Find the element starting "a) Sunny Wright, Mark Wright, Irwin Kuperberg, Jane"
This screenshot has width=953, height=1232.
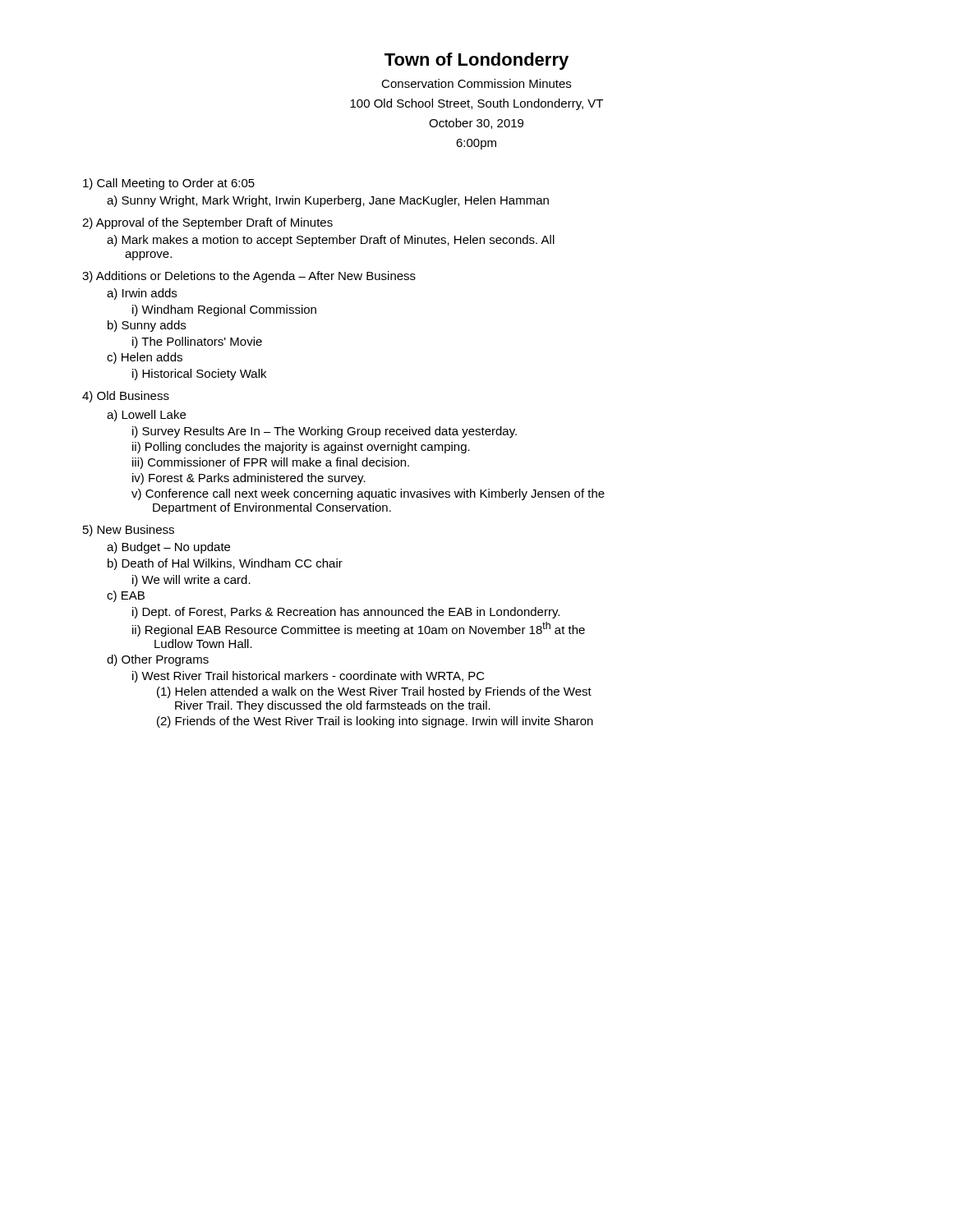pyautogui.click(x=328, y=200)
